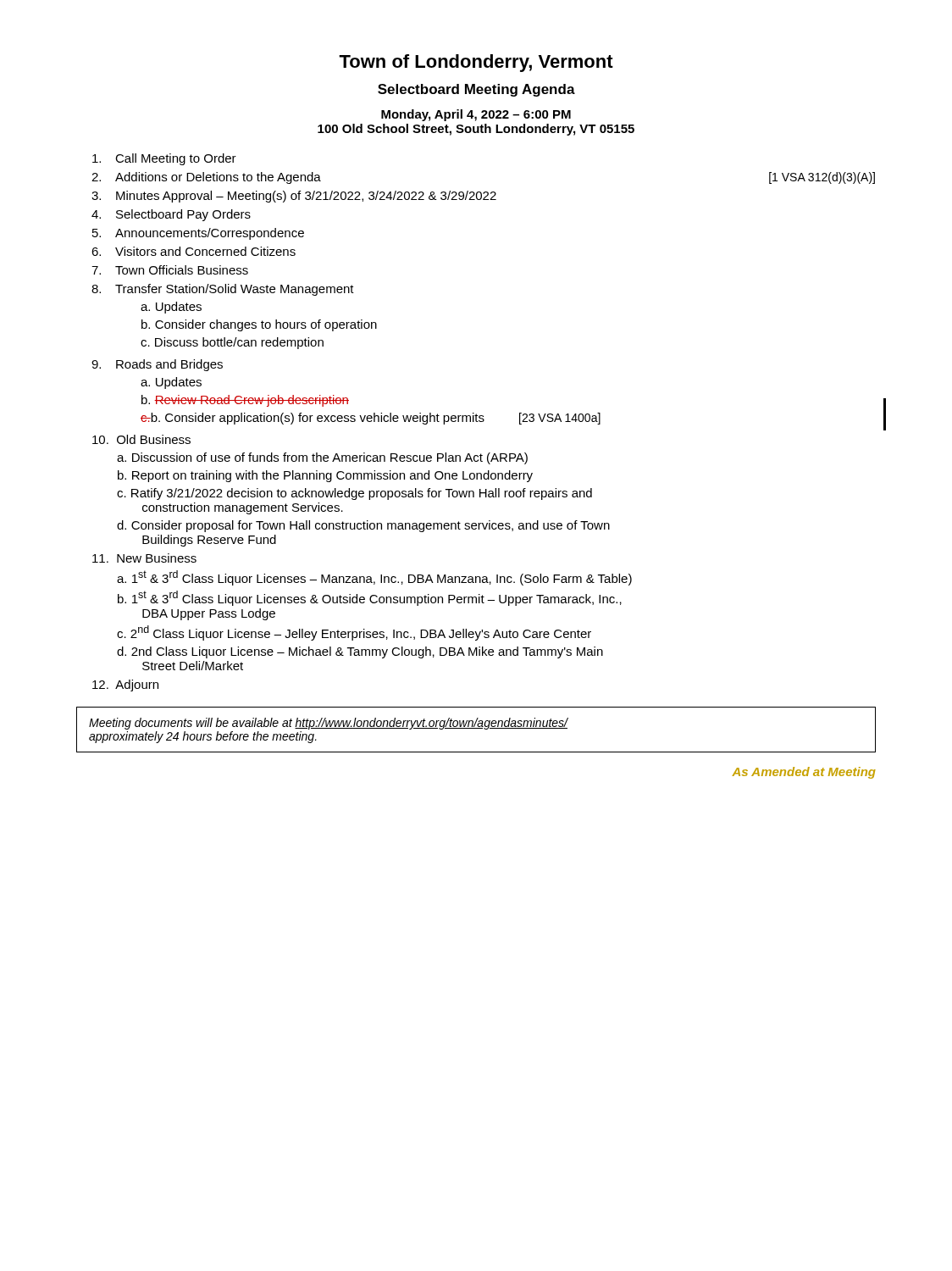
Task: Navigate to the text starting "Transfer Station/Solid Waste Management"
Action: (235, 290)
